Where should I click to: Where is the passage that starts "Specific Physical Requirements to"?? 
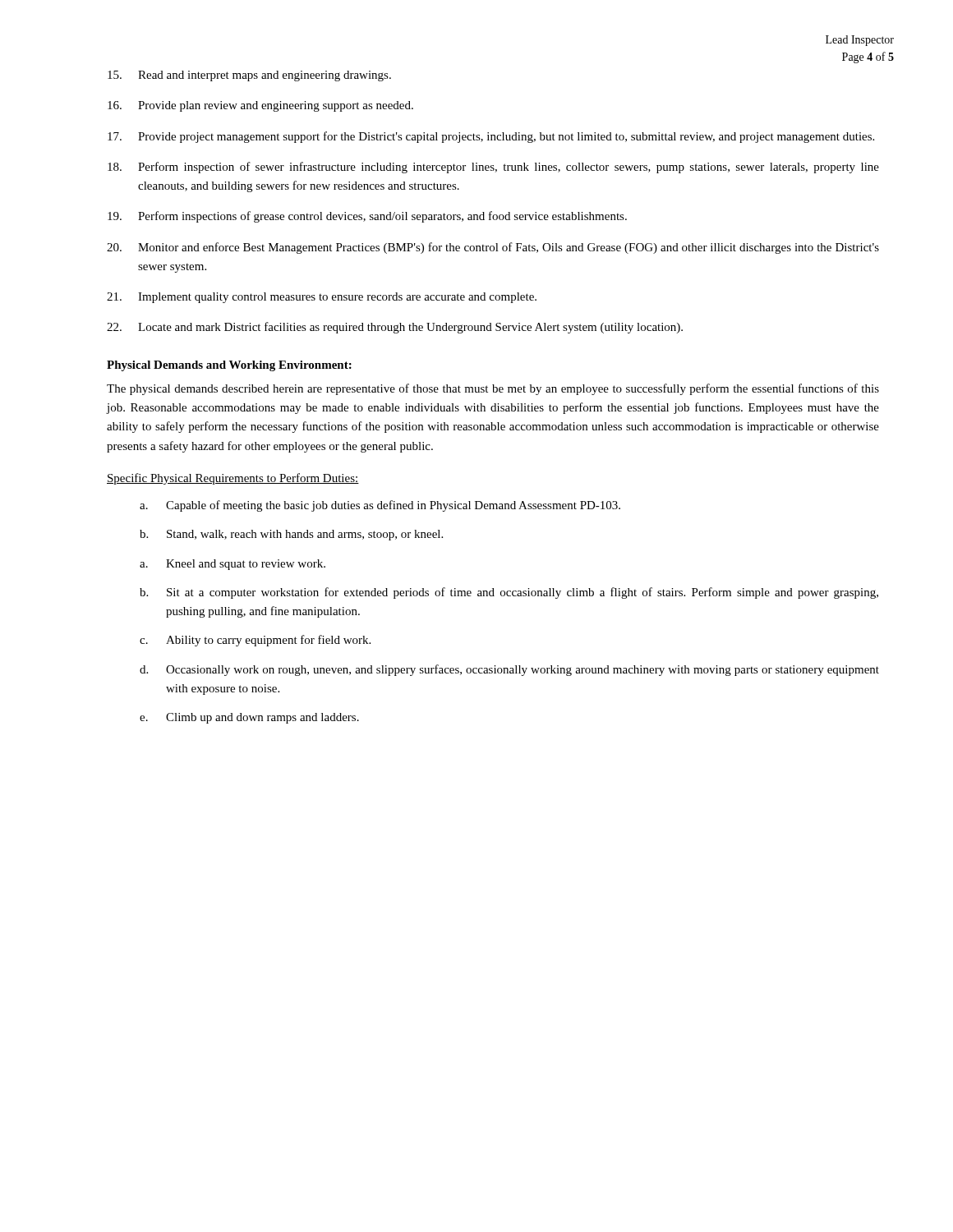point(233,478)
